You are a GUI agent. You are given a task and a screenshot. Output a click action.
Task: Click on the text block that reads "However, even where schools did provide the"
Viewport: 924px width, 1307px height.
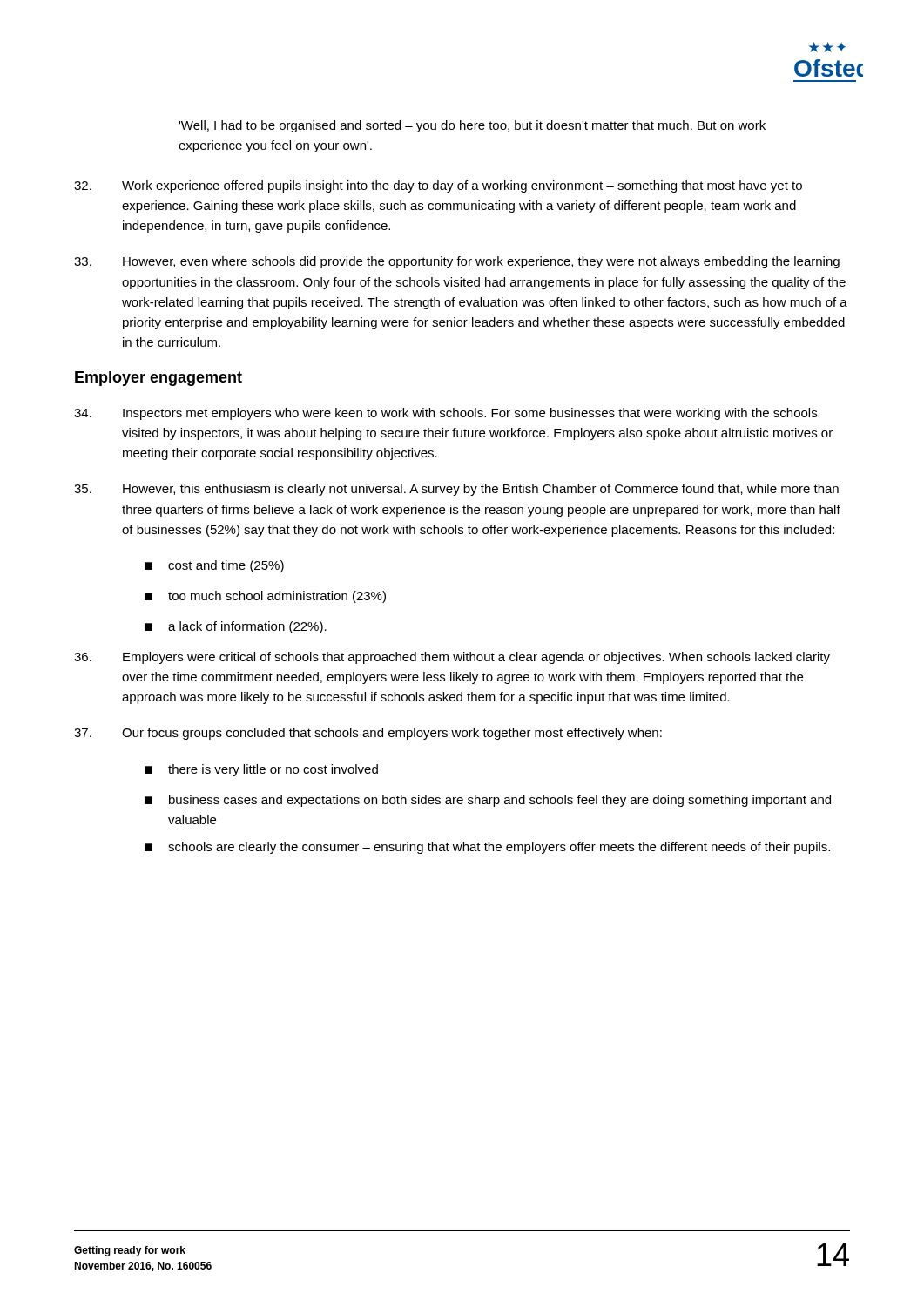click(x=462, y=302)
